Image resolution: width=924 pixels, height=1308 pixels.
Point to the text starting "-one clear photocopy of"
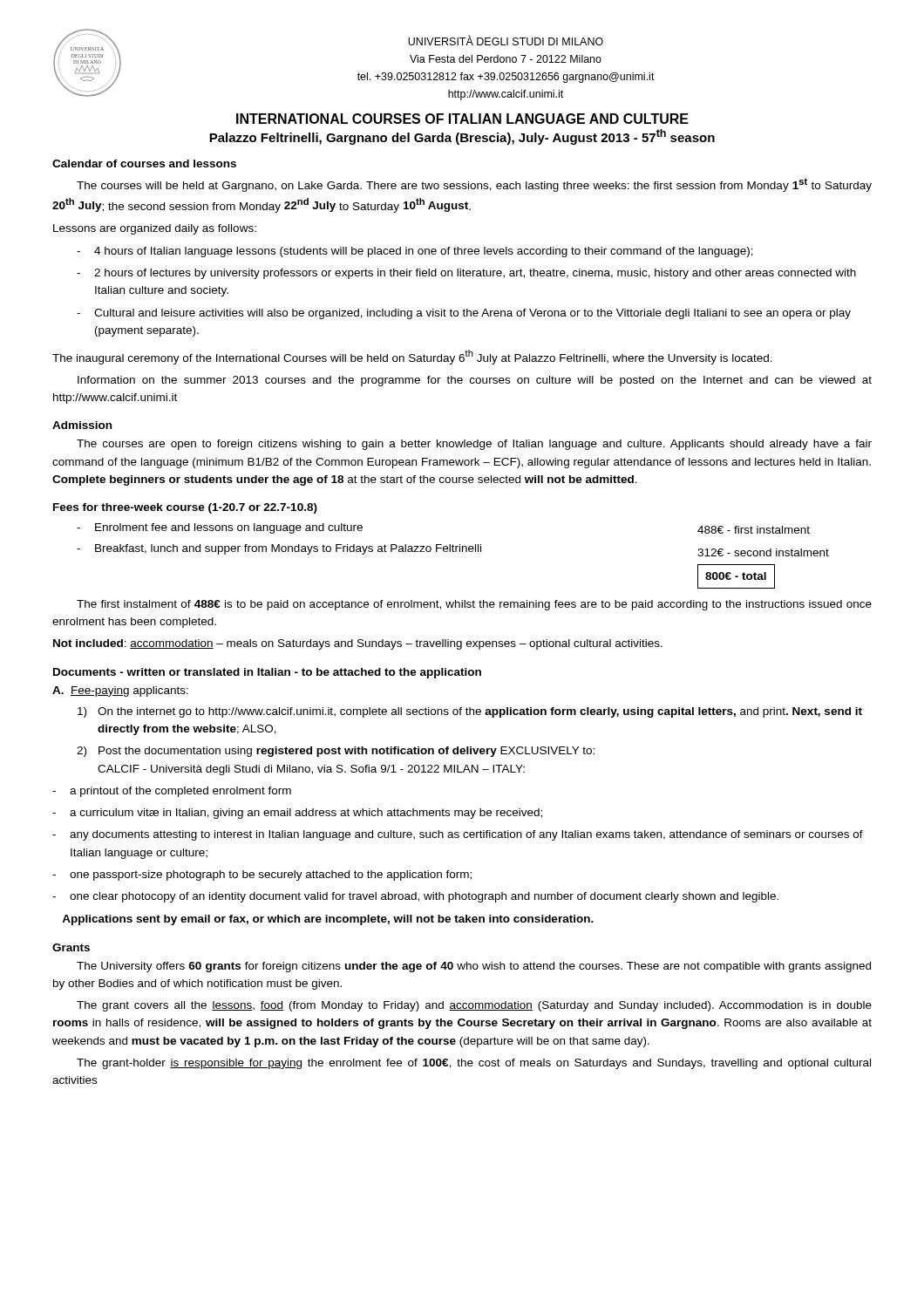[416, 897]
